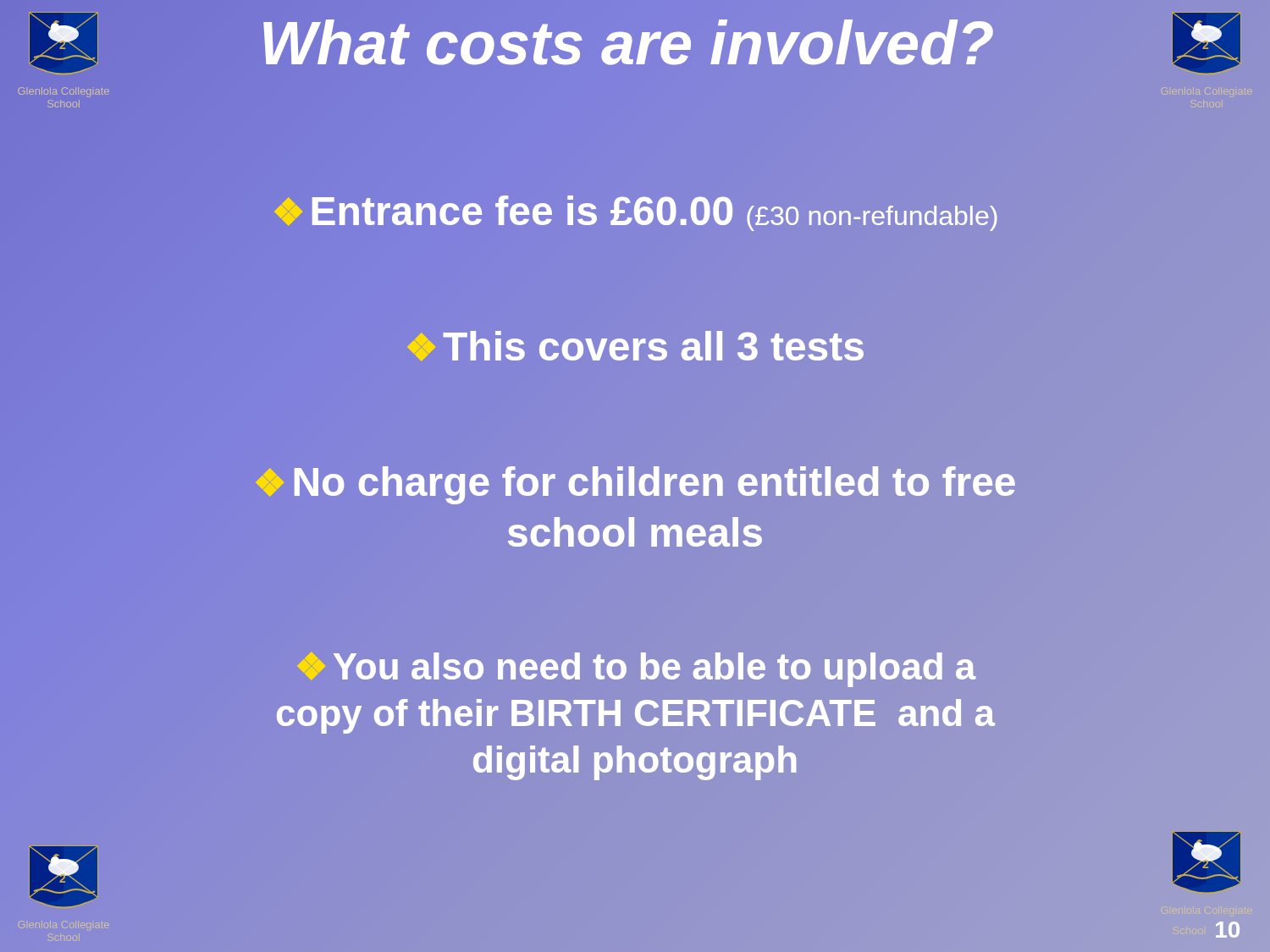Select the list item with the text "❖Entrance fee is"
This screenshot has height=952, width=1270.
[635, 211]
